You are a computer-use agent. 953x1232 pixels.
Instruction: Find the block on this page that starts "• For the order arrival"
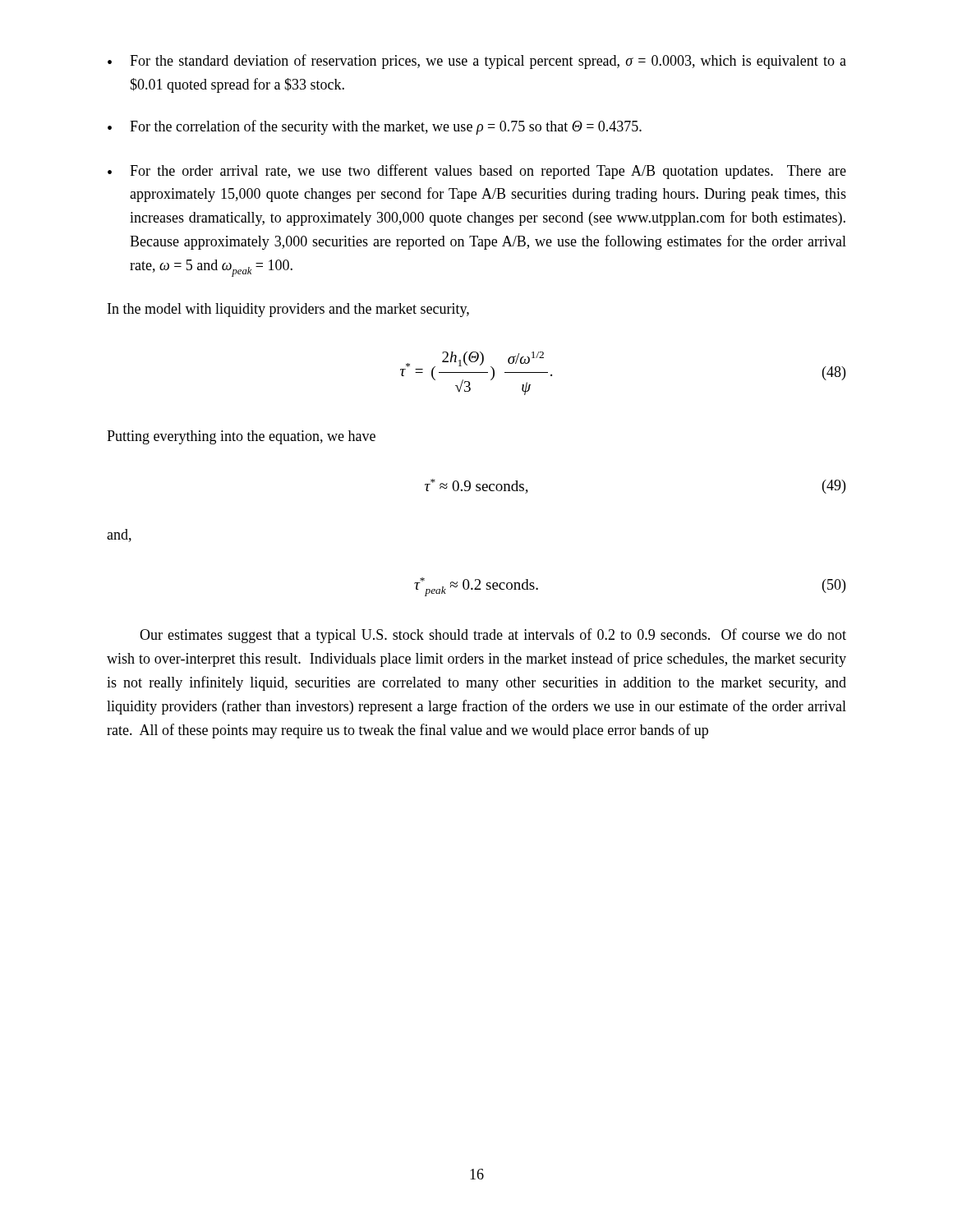476,219
